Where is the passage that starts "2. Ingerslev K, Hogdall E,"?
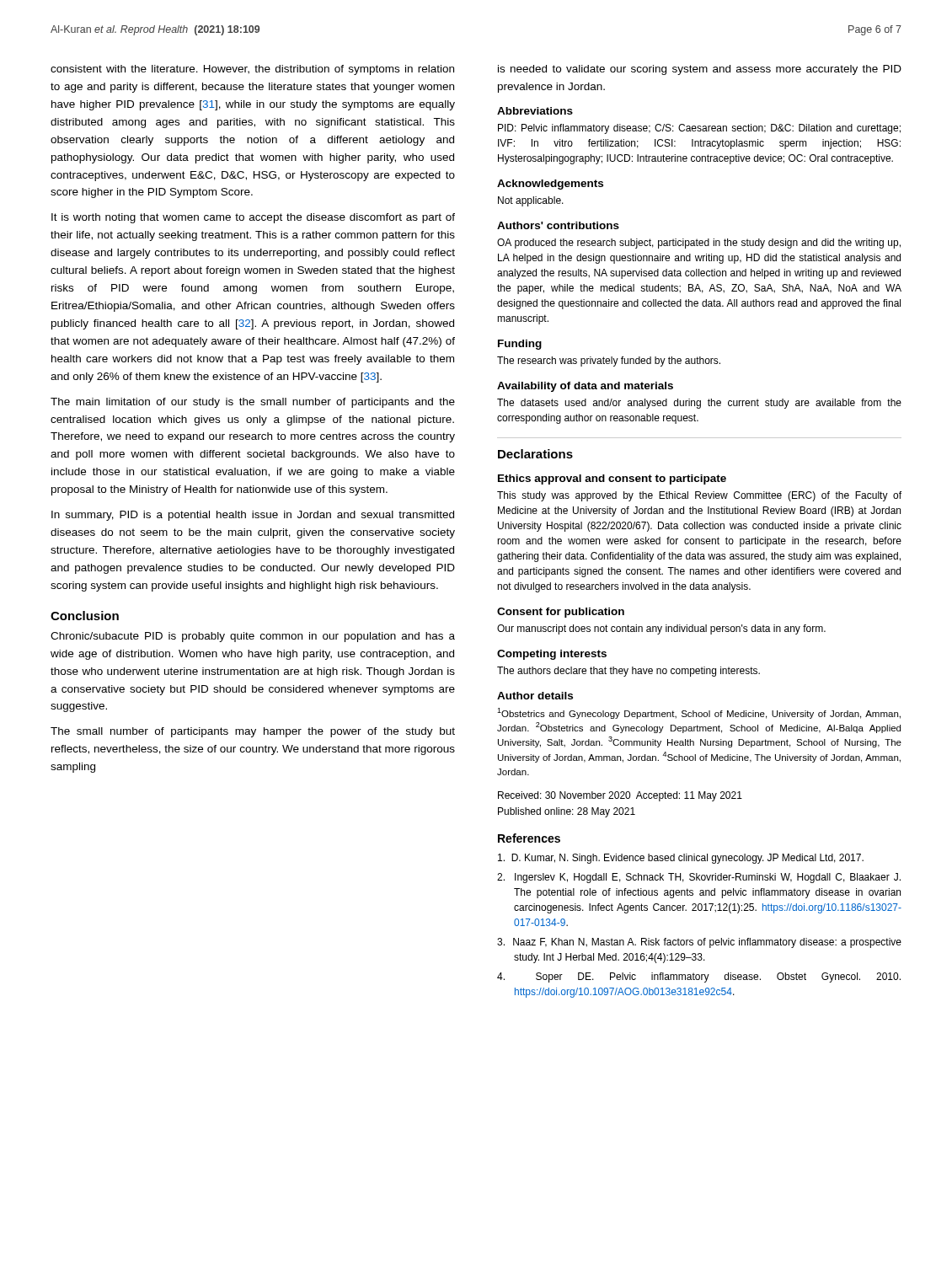This screenshot has height=1264, width=952. (x=699, y=900)
